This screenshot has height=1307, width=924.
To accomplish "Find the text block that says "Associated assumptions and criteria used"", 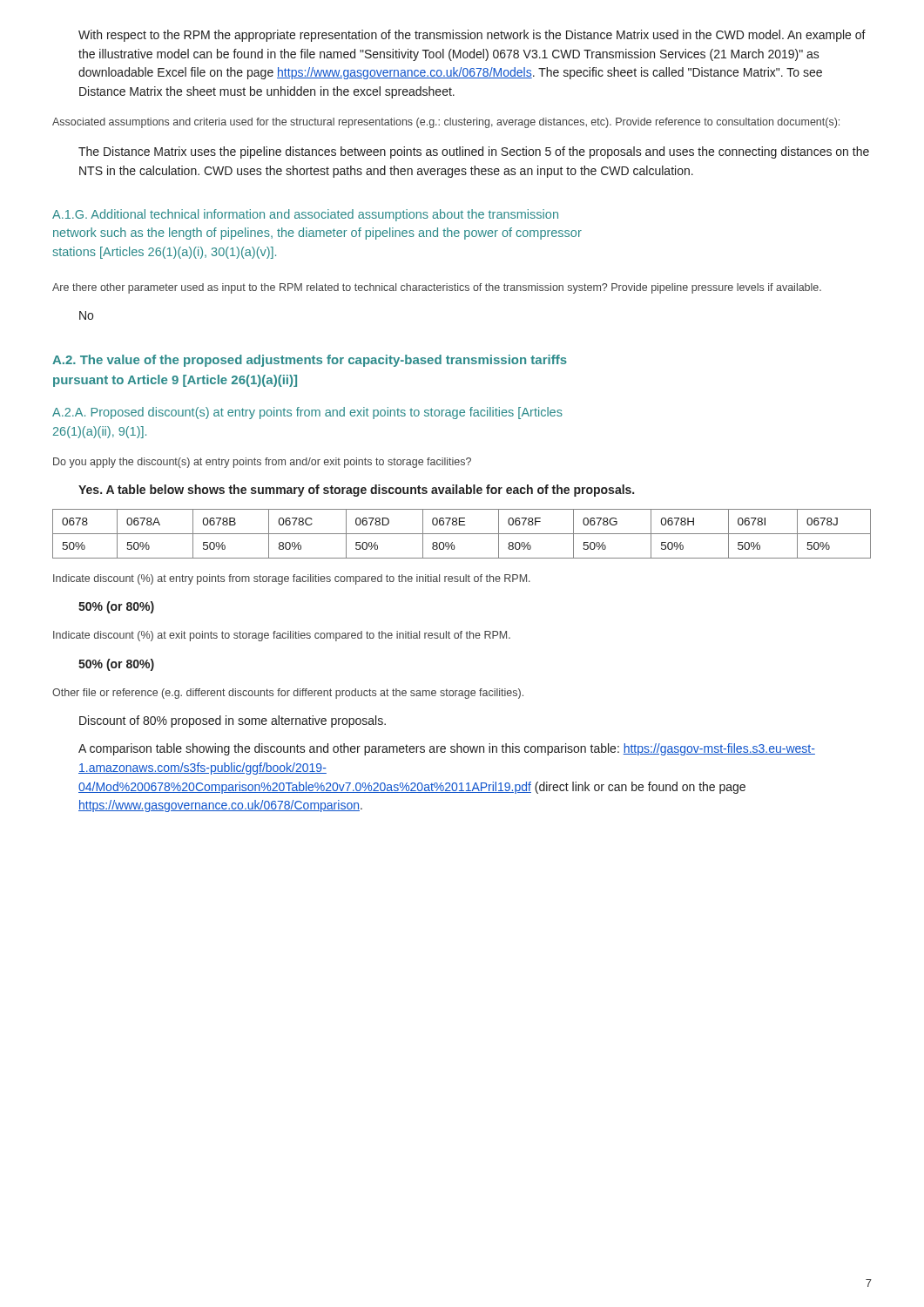I will [446, 122].
